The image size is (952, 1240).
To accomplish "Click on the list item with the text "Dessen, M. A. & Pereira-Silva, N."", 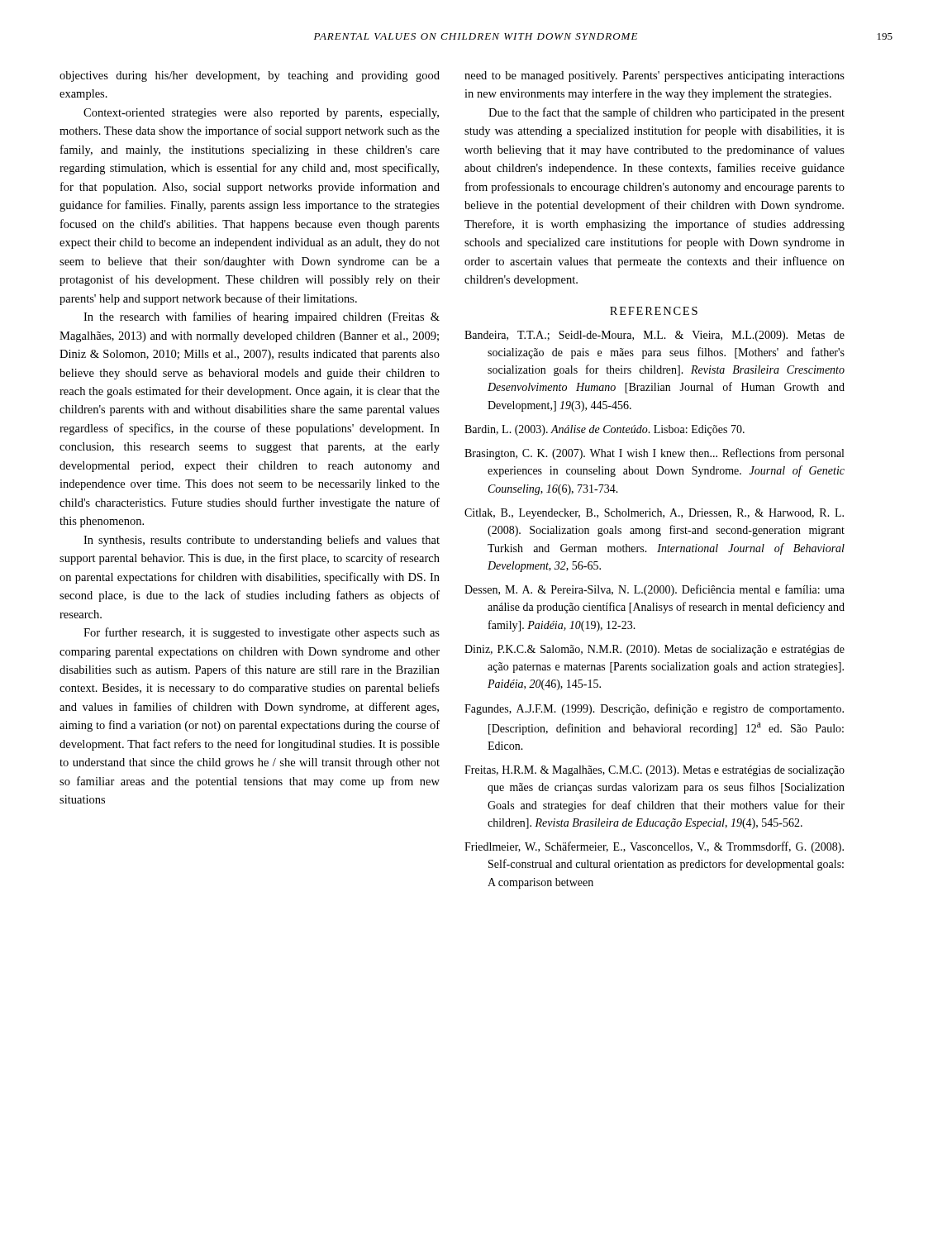I will (x=654, y=607).
